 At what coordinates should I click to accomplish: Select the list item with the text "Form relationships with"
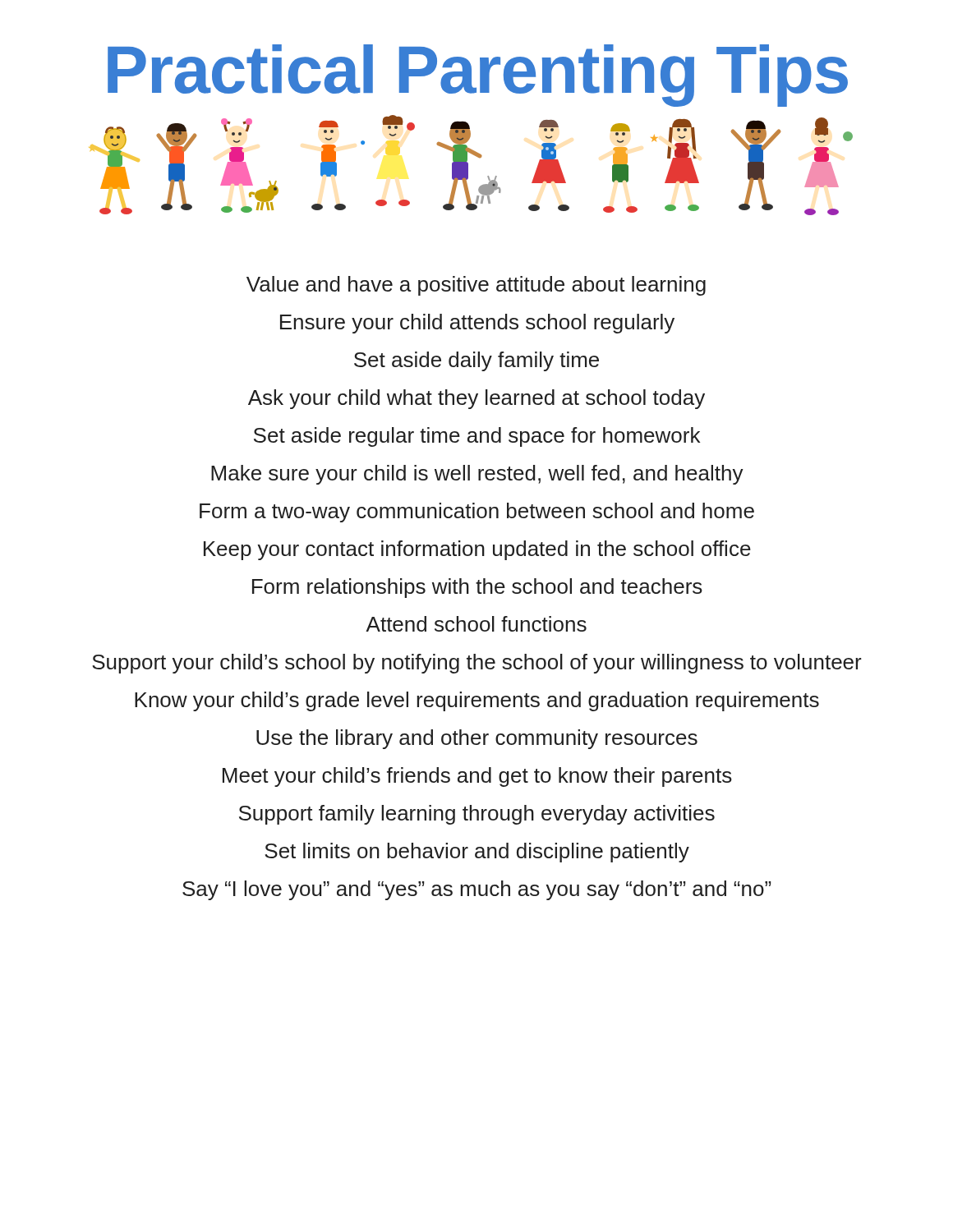click(476, 587)
